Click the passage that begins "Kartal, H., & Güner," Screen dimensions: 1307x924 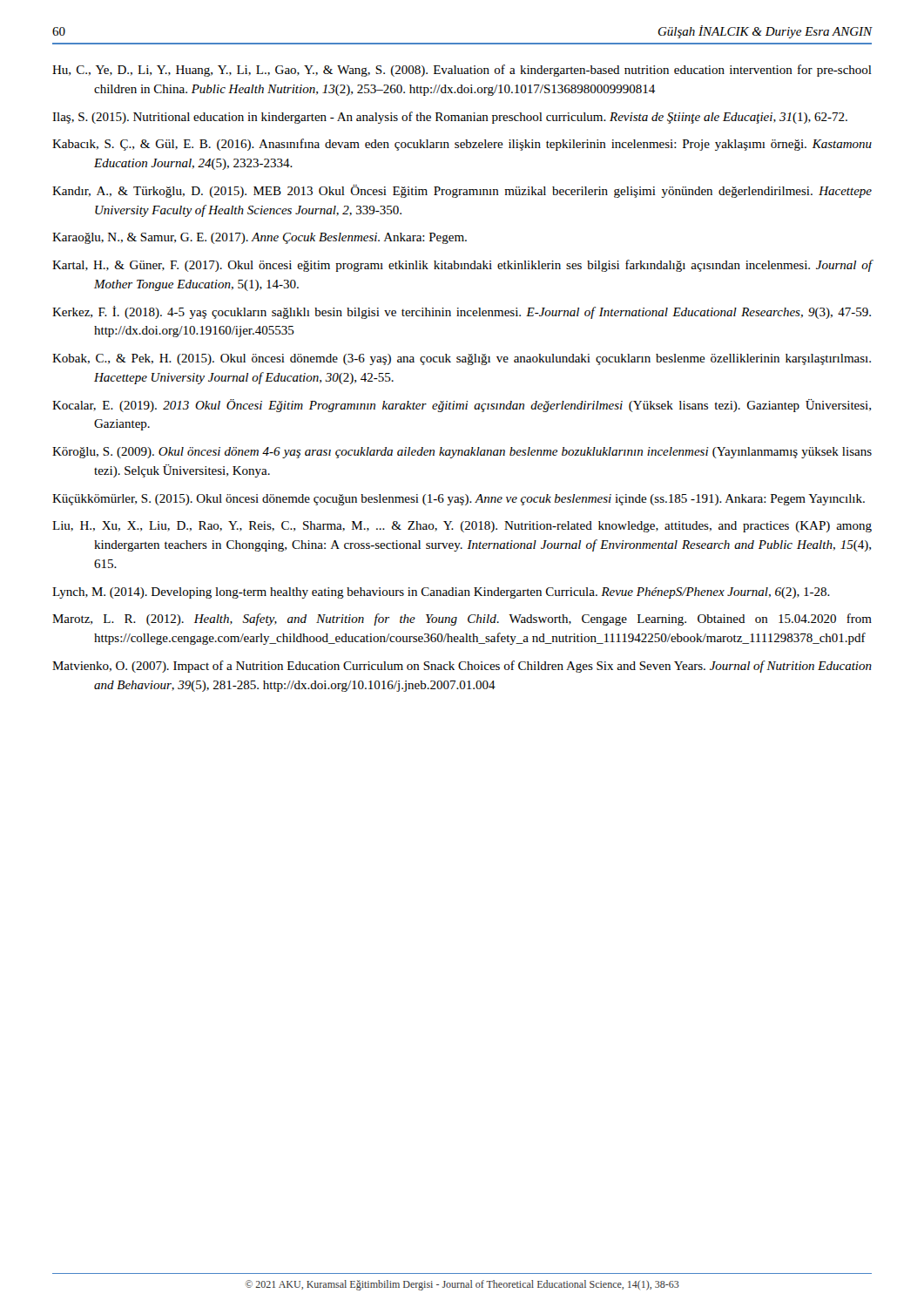coord(462,274)
